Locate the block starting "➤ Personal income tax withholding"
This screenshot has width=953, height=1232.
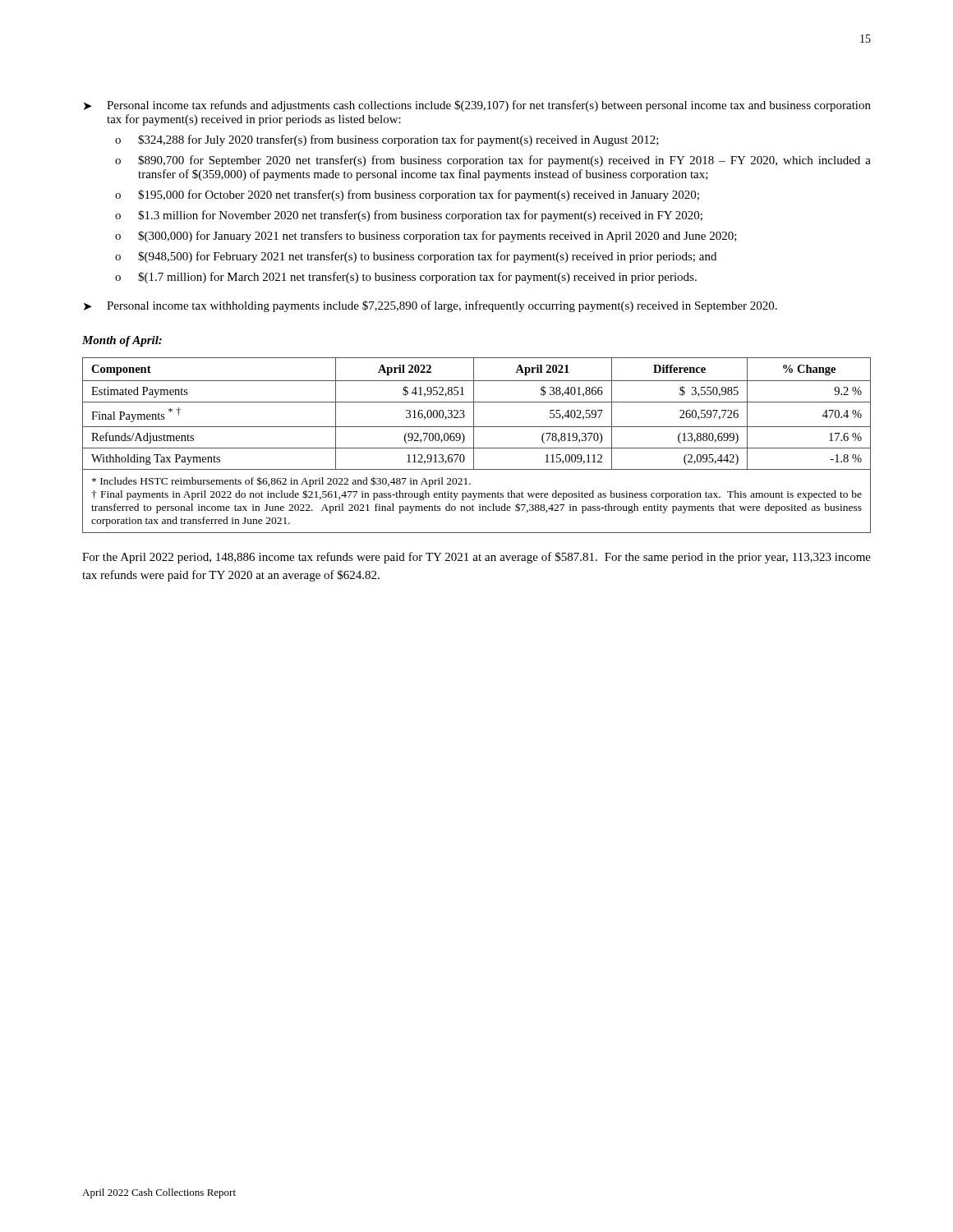click(x=476, y=306)
